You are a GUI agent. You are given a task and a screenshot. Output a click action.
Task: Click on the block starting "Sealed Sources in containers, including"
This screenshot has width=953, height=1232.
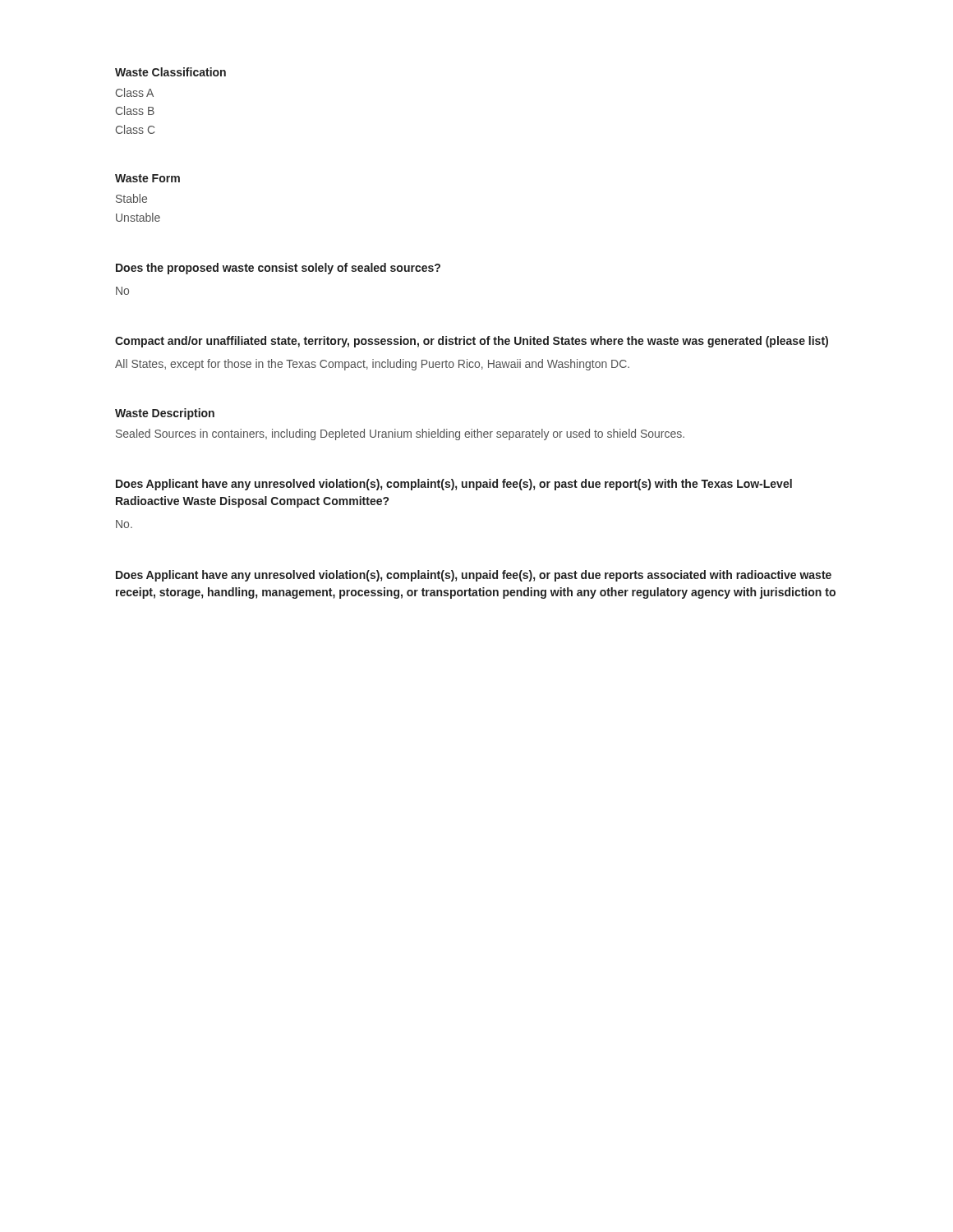click(x=400, y=433)
